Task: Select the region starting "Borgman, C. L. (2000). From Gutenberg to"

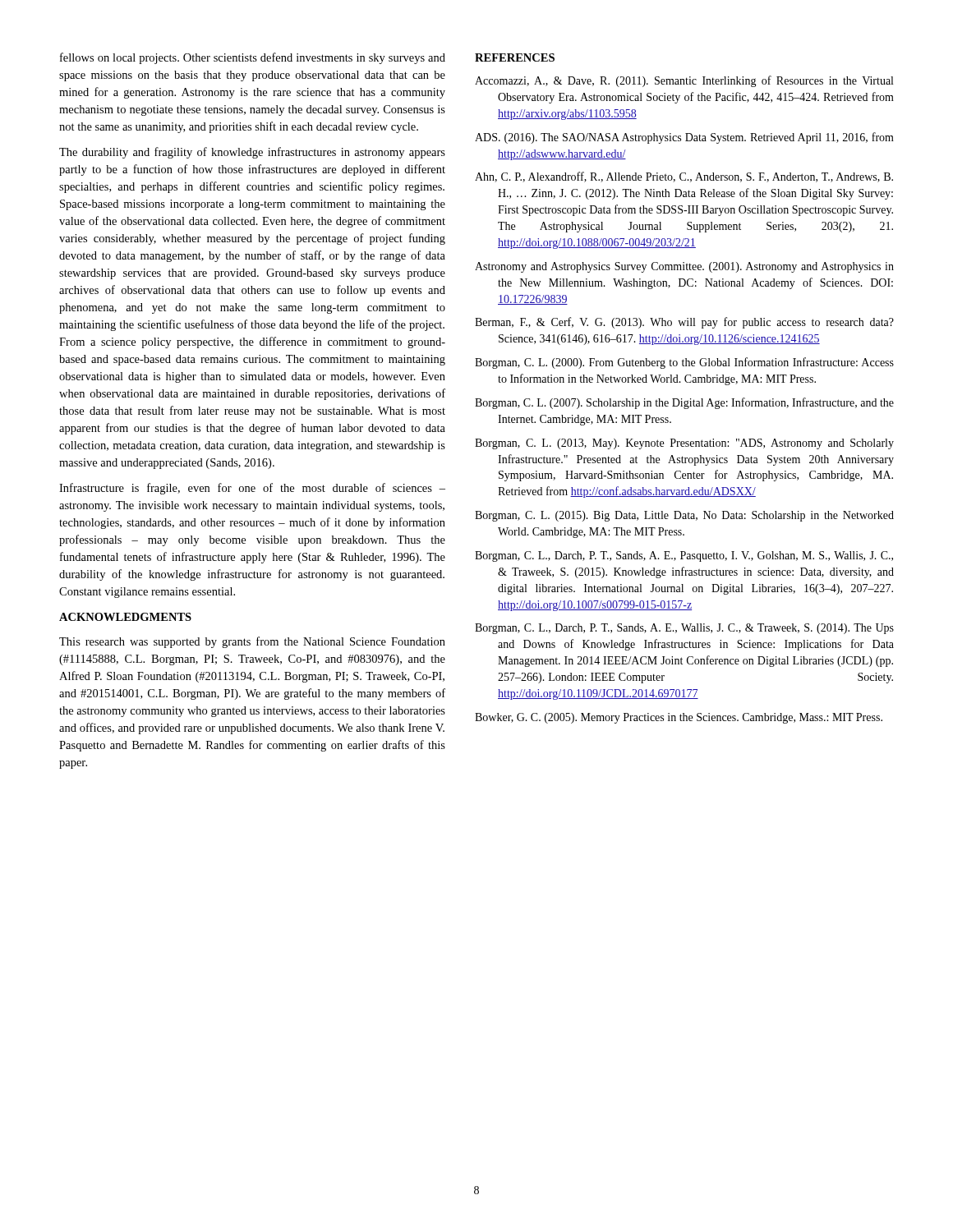Action: pos(684,371)
